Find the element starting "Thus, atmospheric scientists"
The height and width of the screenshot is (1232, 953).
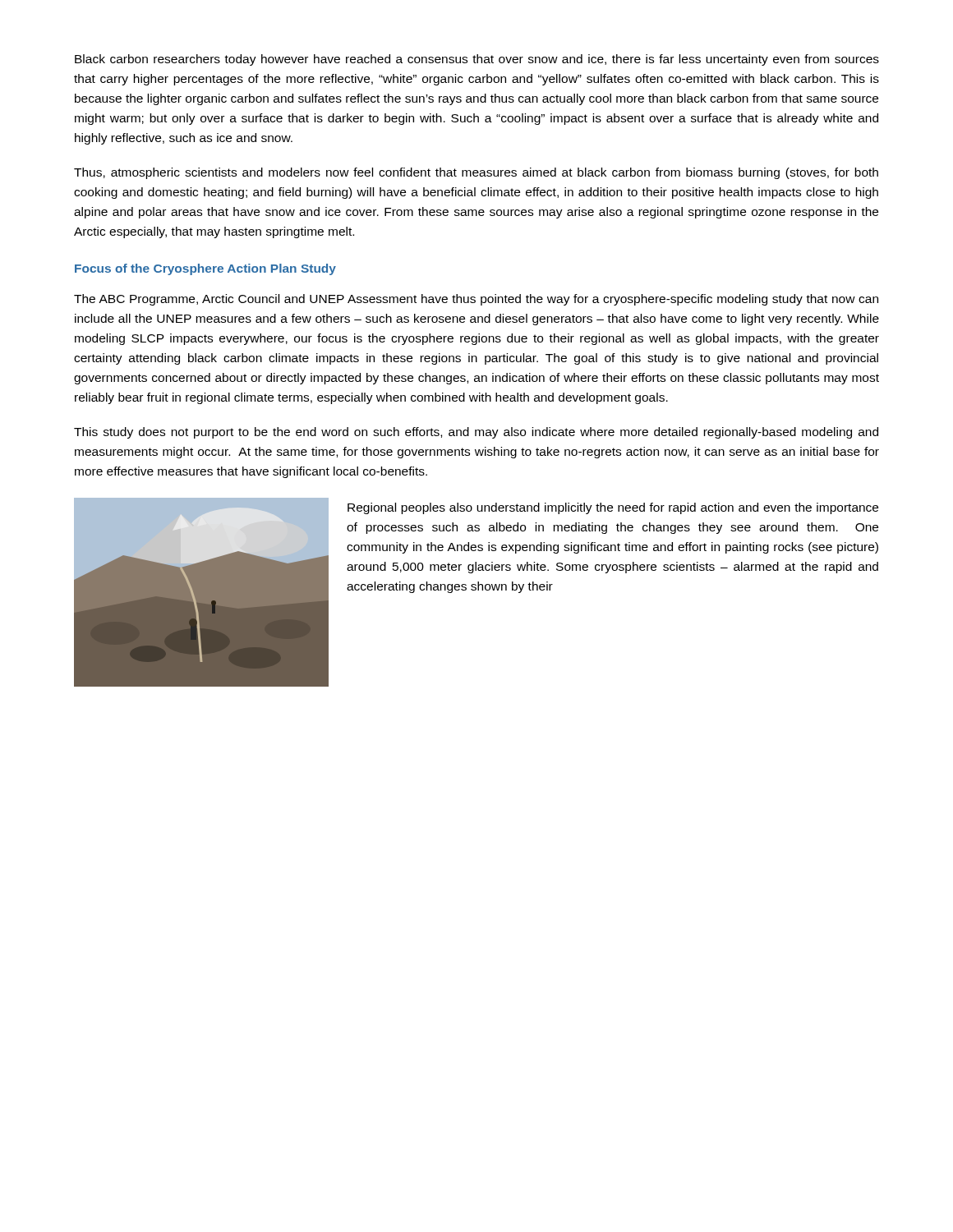476,202
